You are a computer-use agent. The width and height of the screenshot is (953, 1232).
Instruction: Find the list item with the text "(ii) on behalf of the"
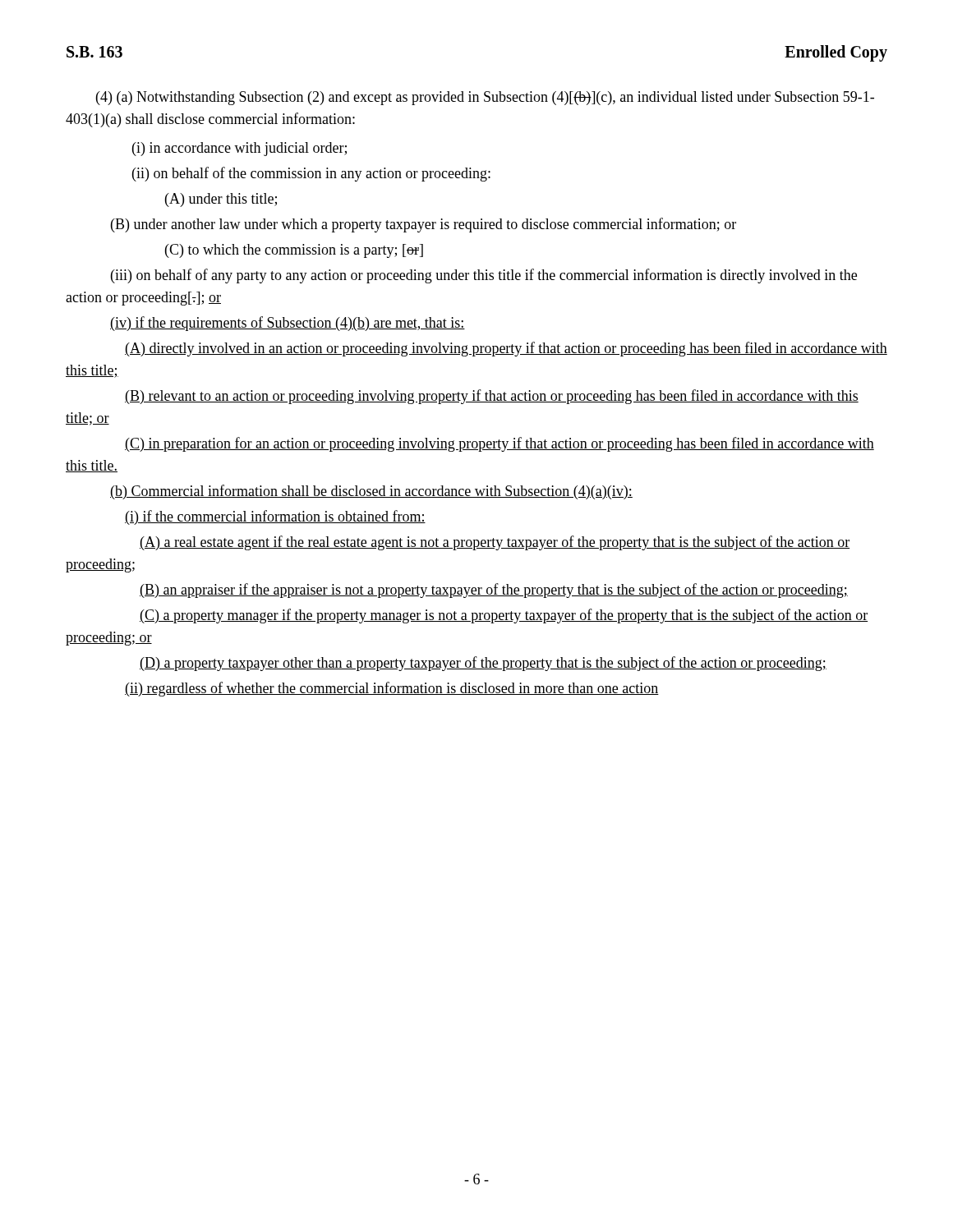click(x=311, y=173)
